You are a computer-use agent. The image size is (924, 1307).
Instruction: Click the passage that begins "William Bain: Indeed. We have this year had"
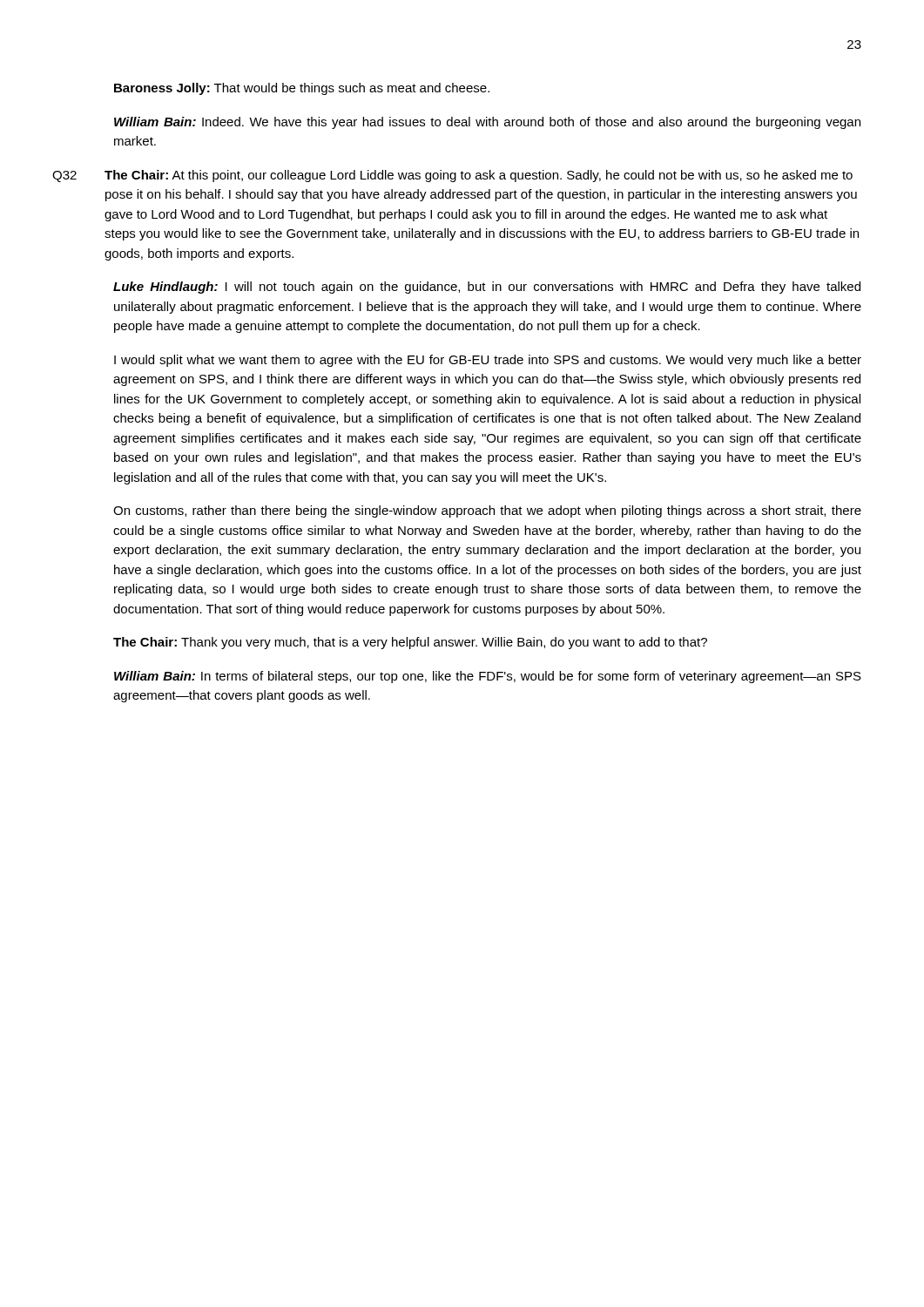[487, 131]
